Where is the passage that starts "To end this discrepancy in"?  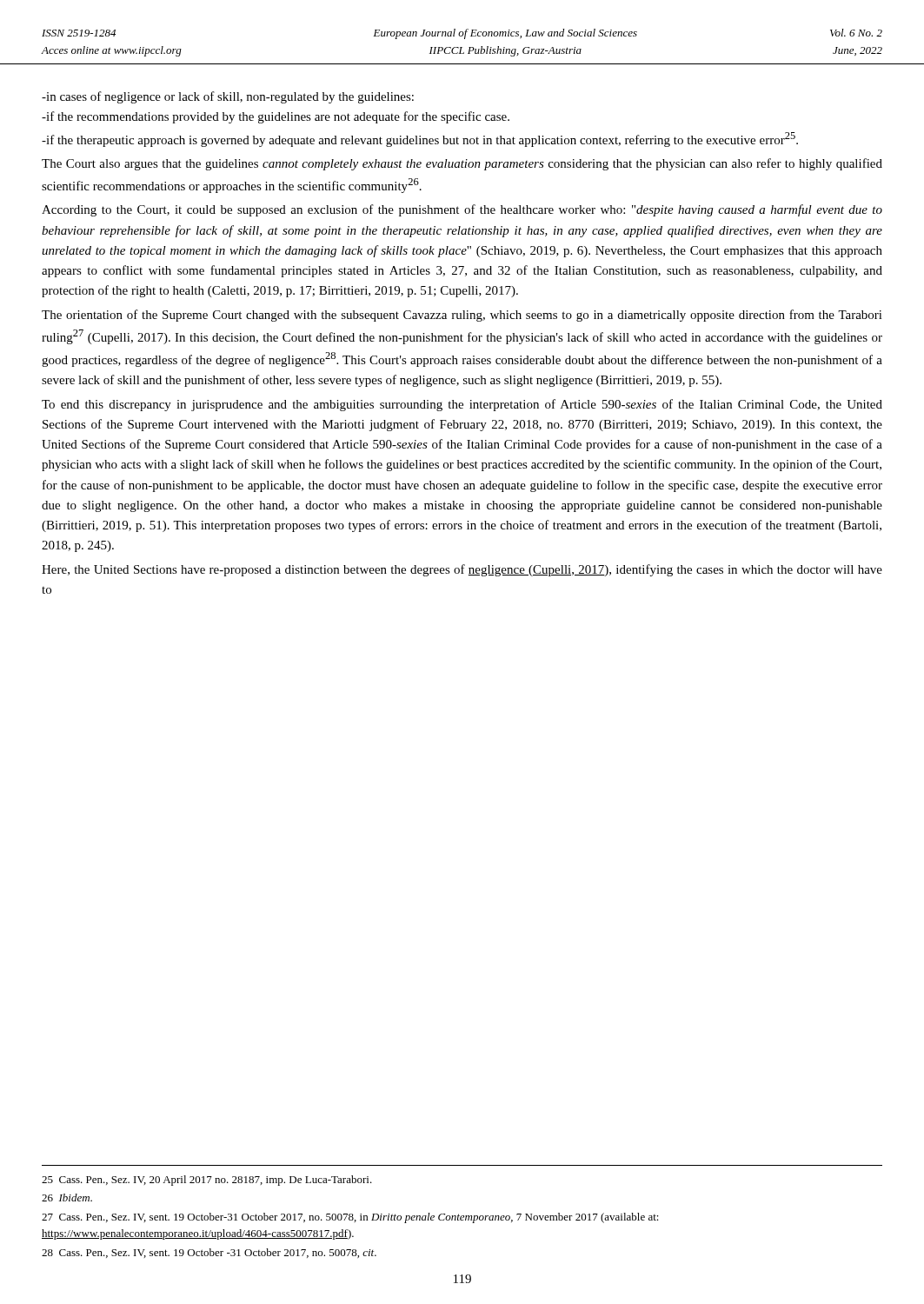(x=462, y=475)
